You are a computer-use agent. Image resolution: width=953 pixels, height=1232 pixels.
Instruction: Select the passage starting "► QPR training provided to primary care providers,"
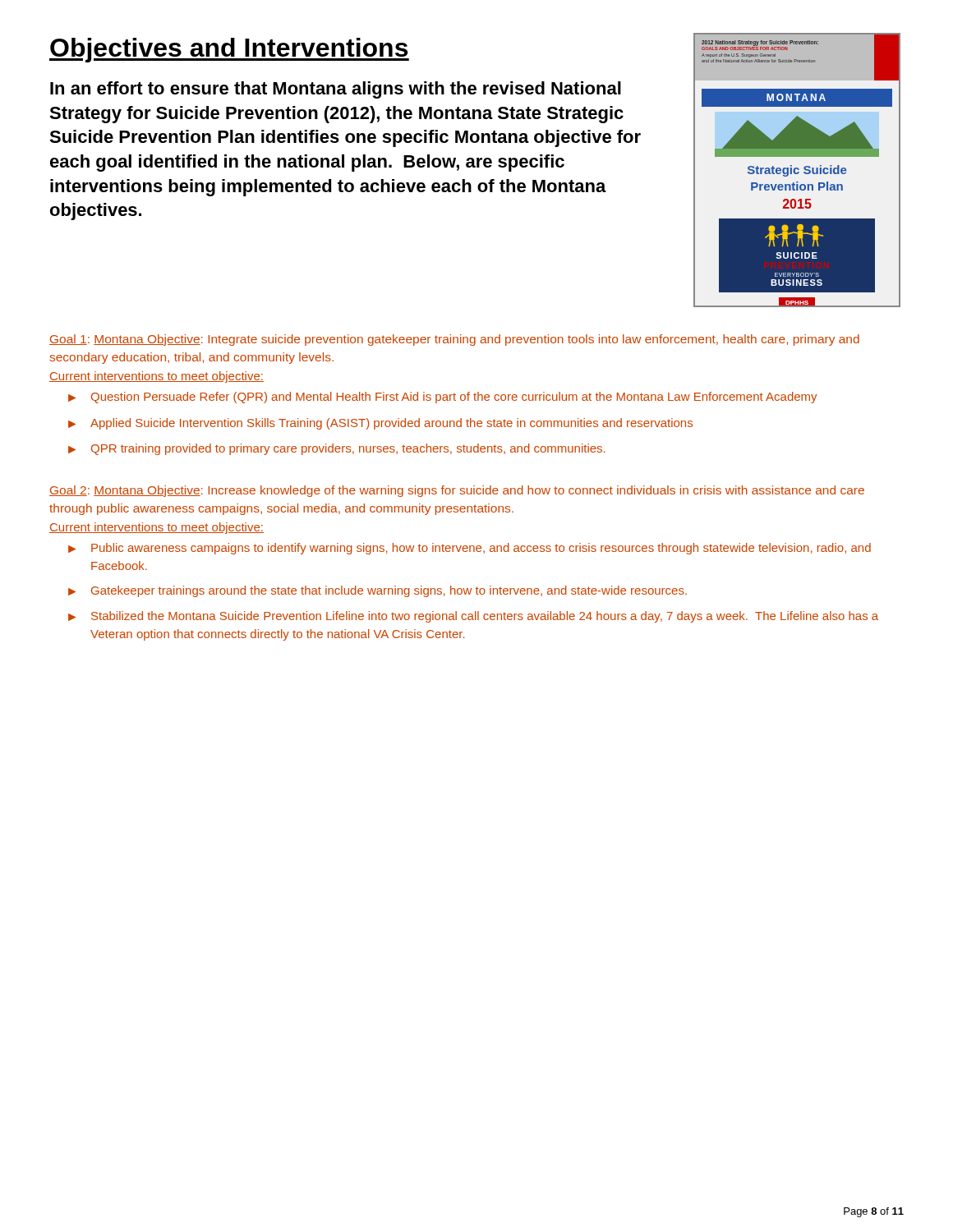point(485,449)
